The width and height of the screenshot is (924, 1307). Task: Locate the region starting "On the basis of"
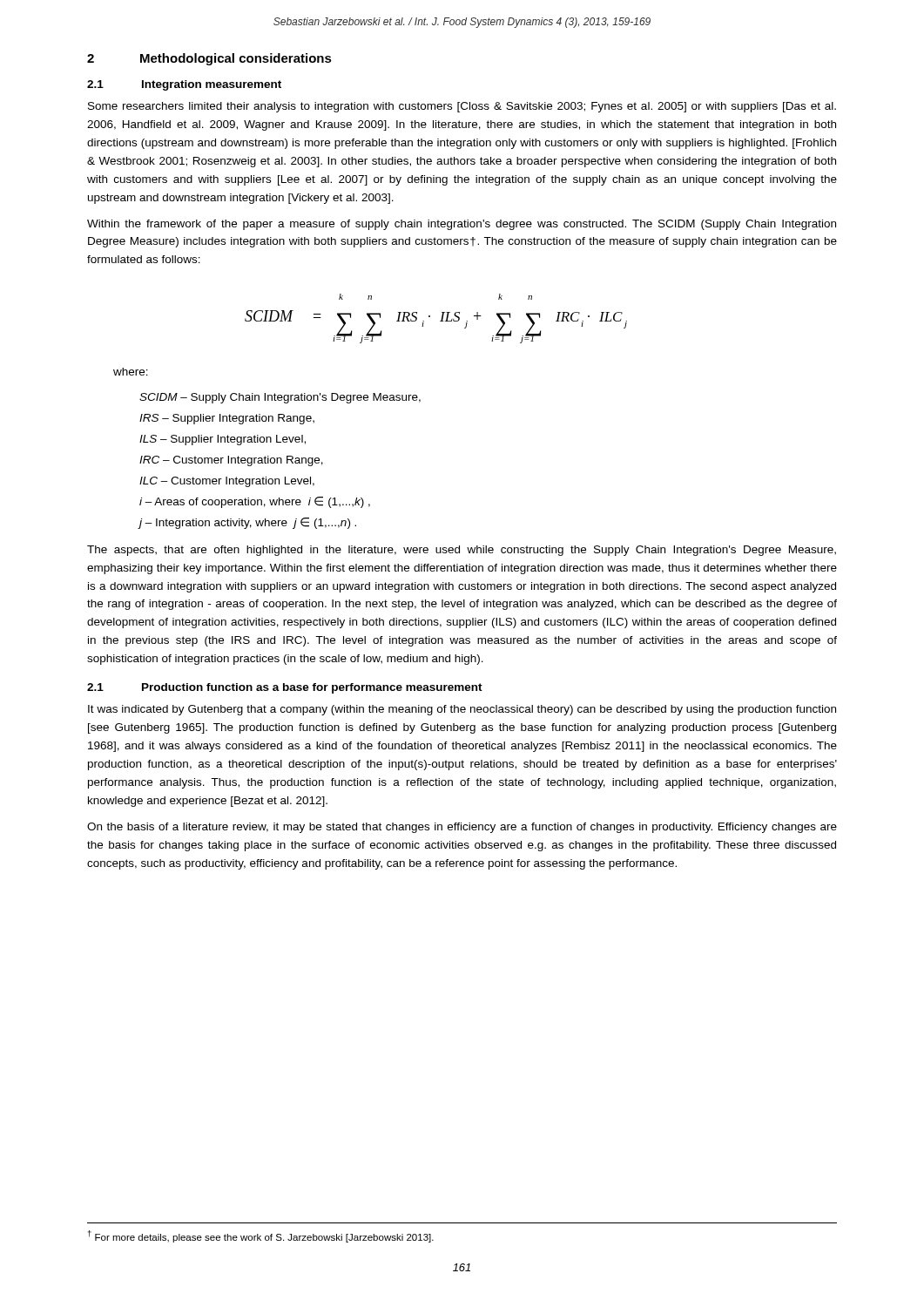(462, 845)
